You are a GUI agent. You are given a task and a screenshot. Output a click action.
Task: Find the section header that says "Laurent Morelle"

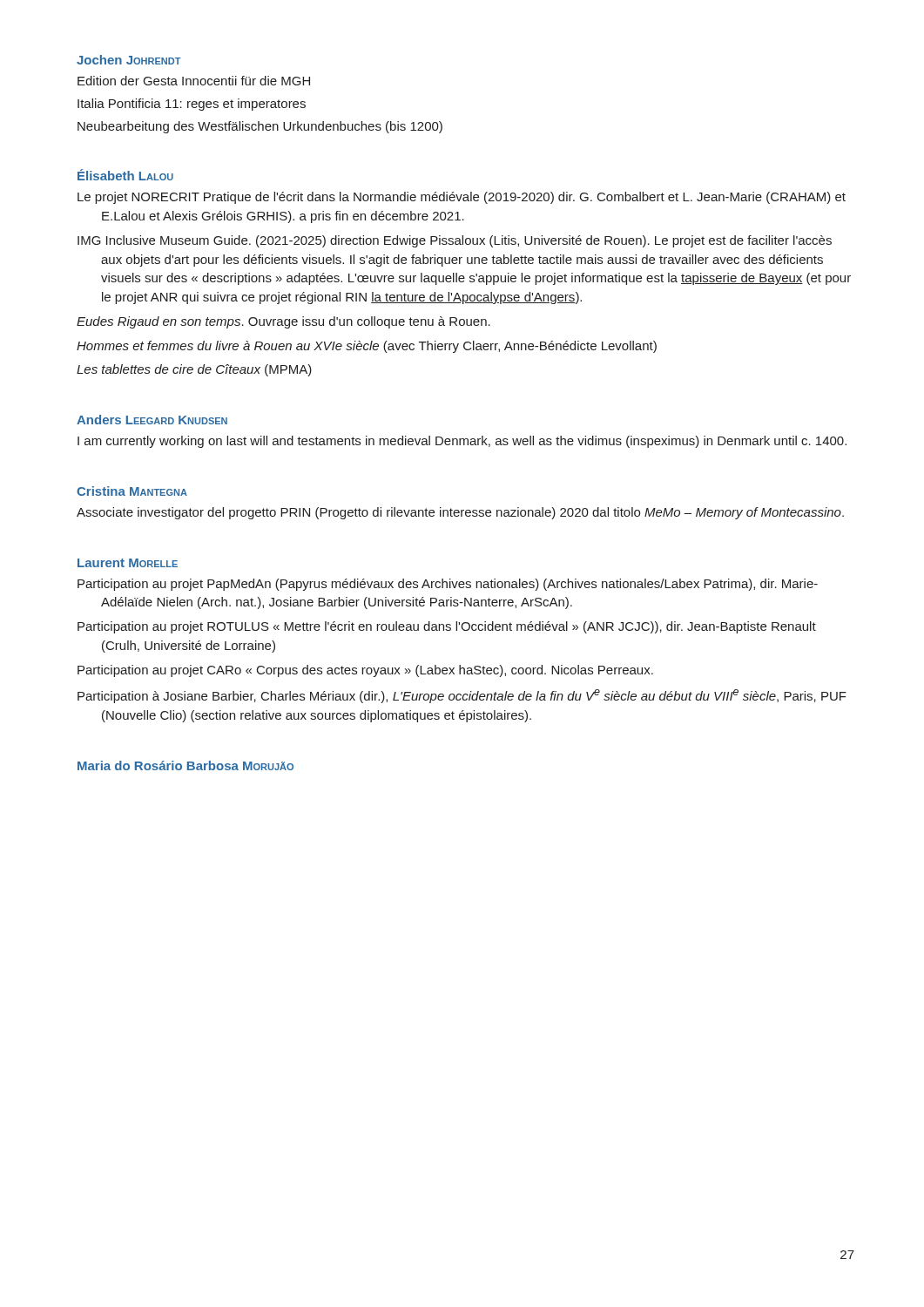[127, 562]
